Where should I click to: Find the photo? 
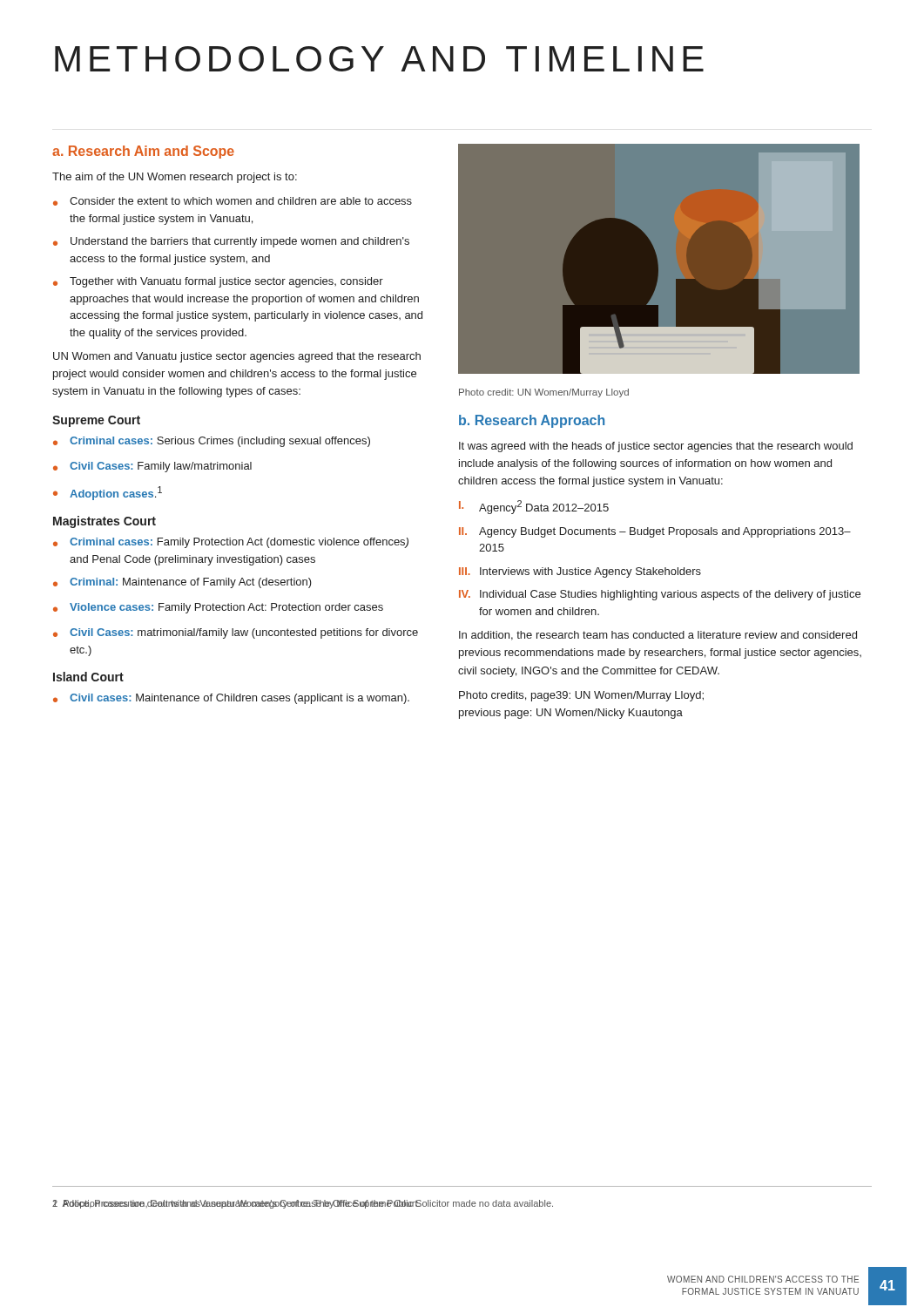point(665,260)
